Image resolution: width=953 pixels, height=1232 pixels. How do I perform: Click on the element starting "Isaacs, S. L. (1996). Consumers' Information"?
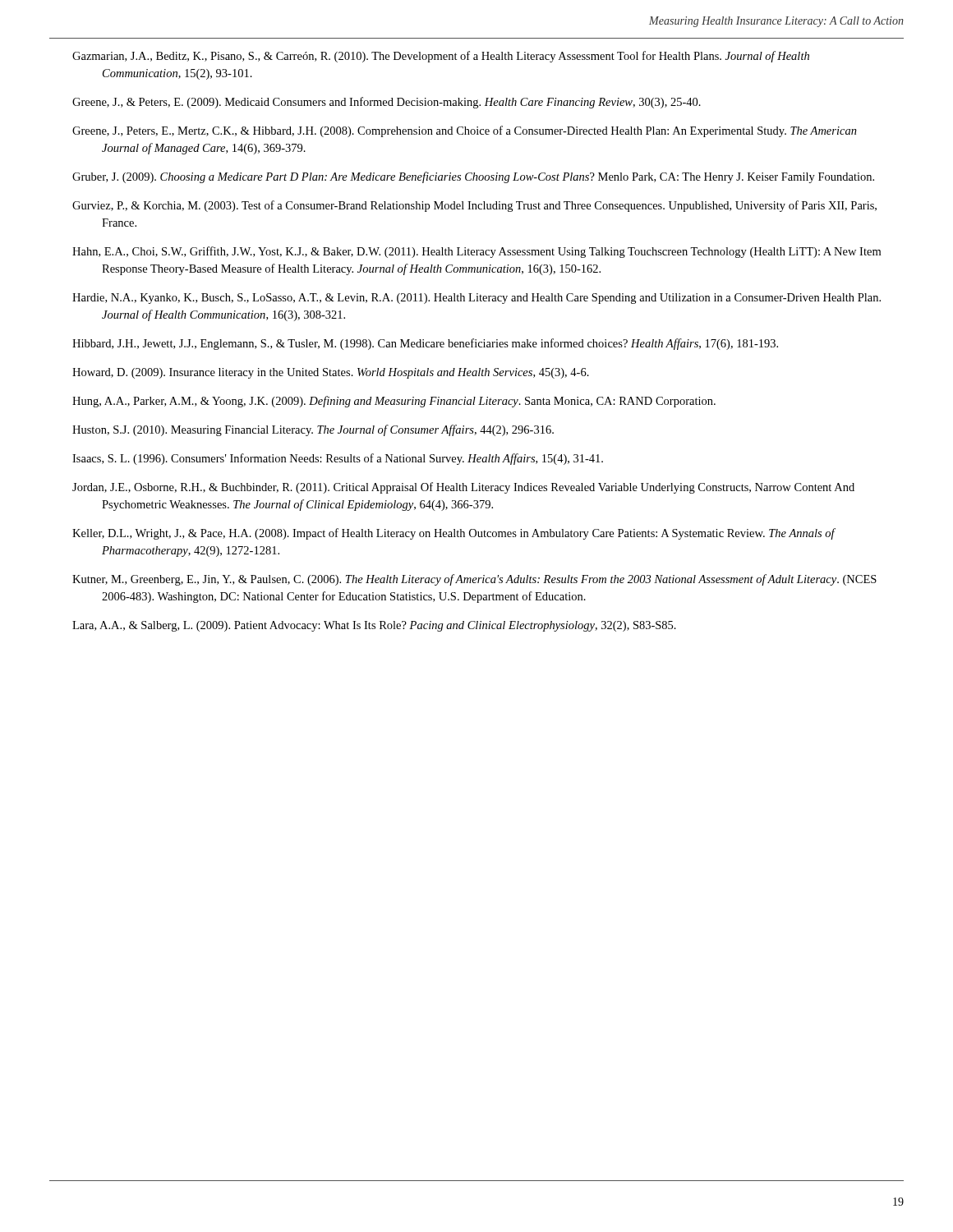click(338, 458)
